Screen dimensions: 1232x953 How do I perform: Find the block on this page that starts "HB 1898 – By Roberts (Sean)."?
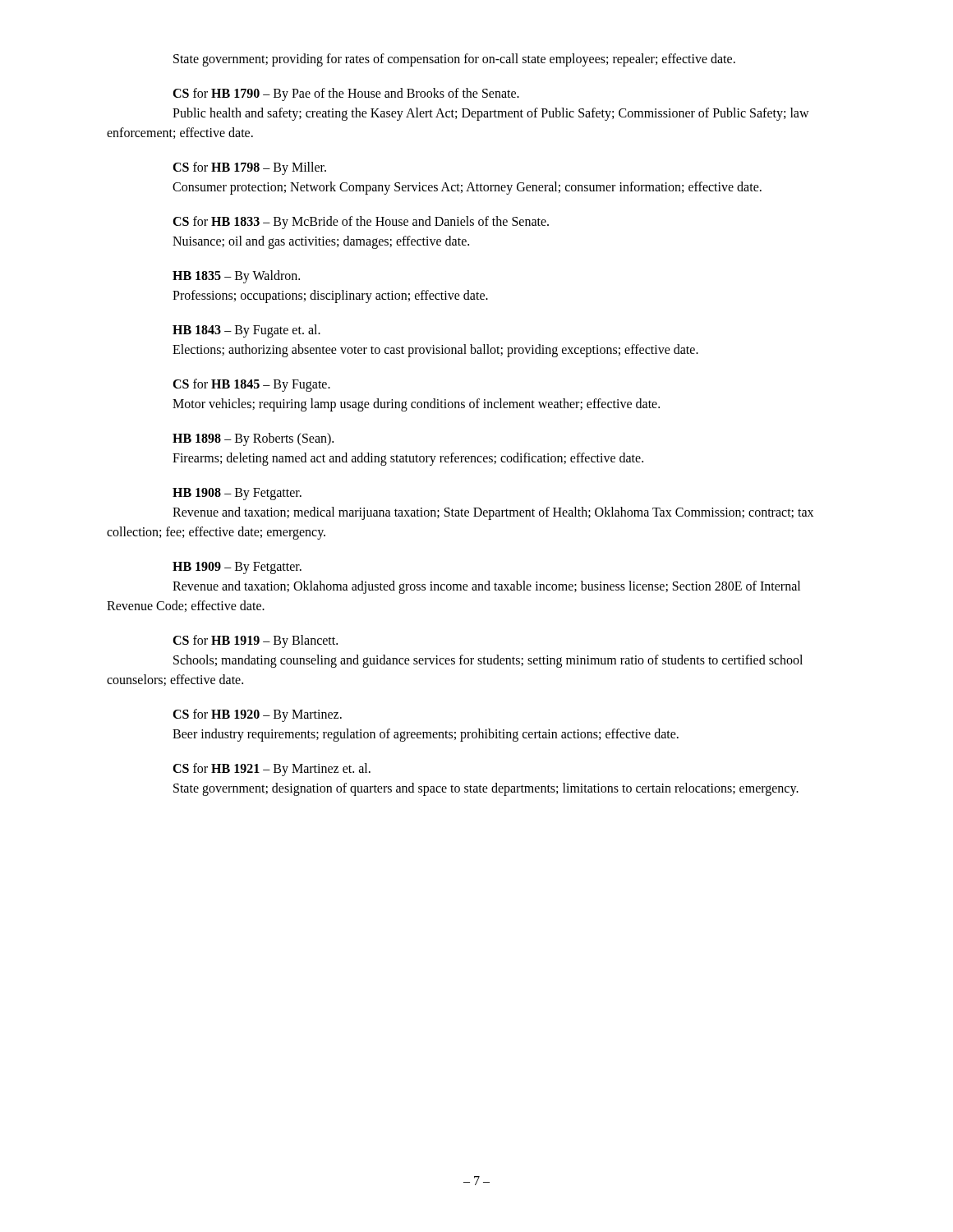click(476, 448)
